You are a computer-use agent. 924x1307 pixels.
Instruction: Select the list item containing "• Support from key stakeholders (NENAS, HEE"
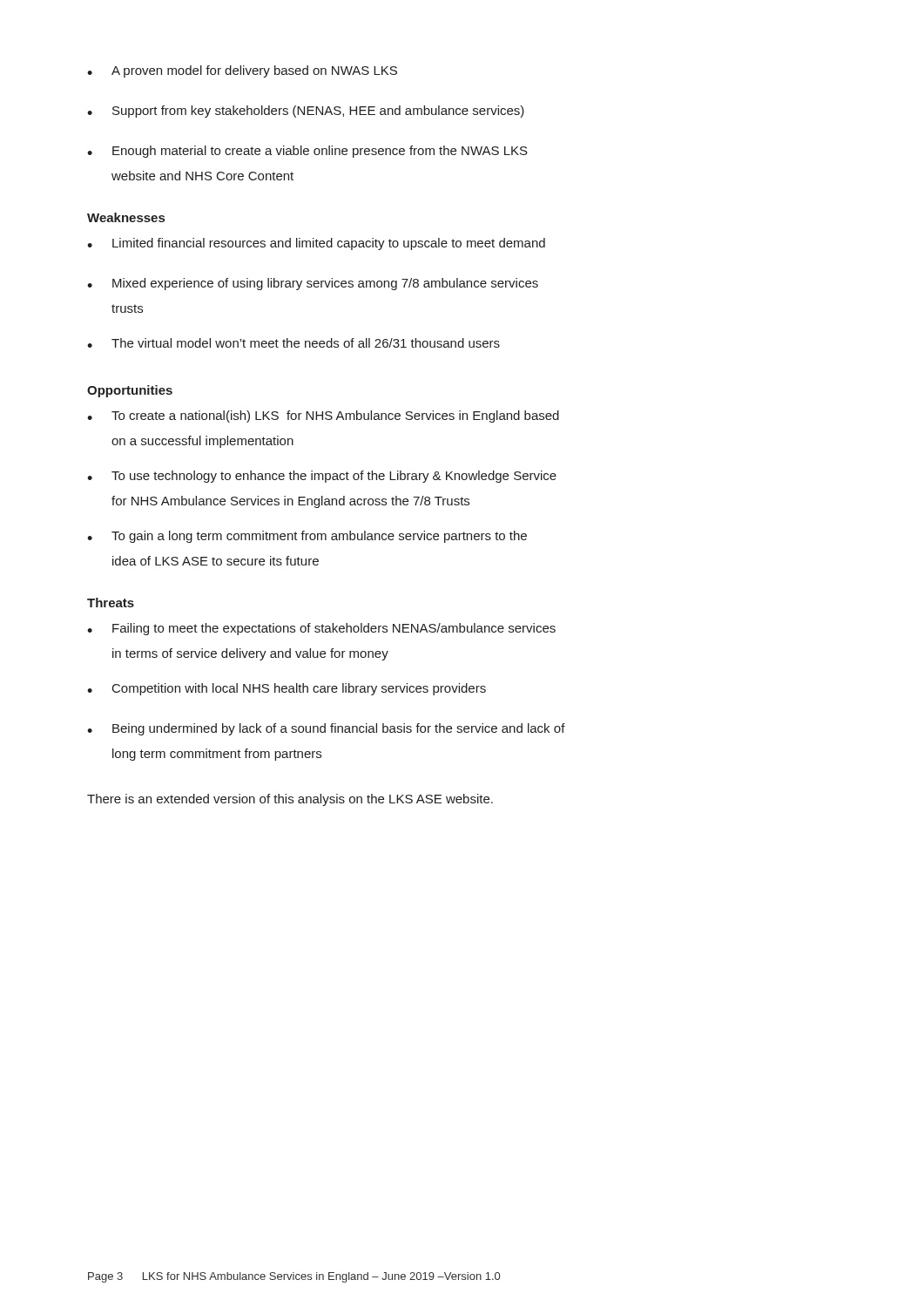tap(462, 113)
